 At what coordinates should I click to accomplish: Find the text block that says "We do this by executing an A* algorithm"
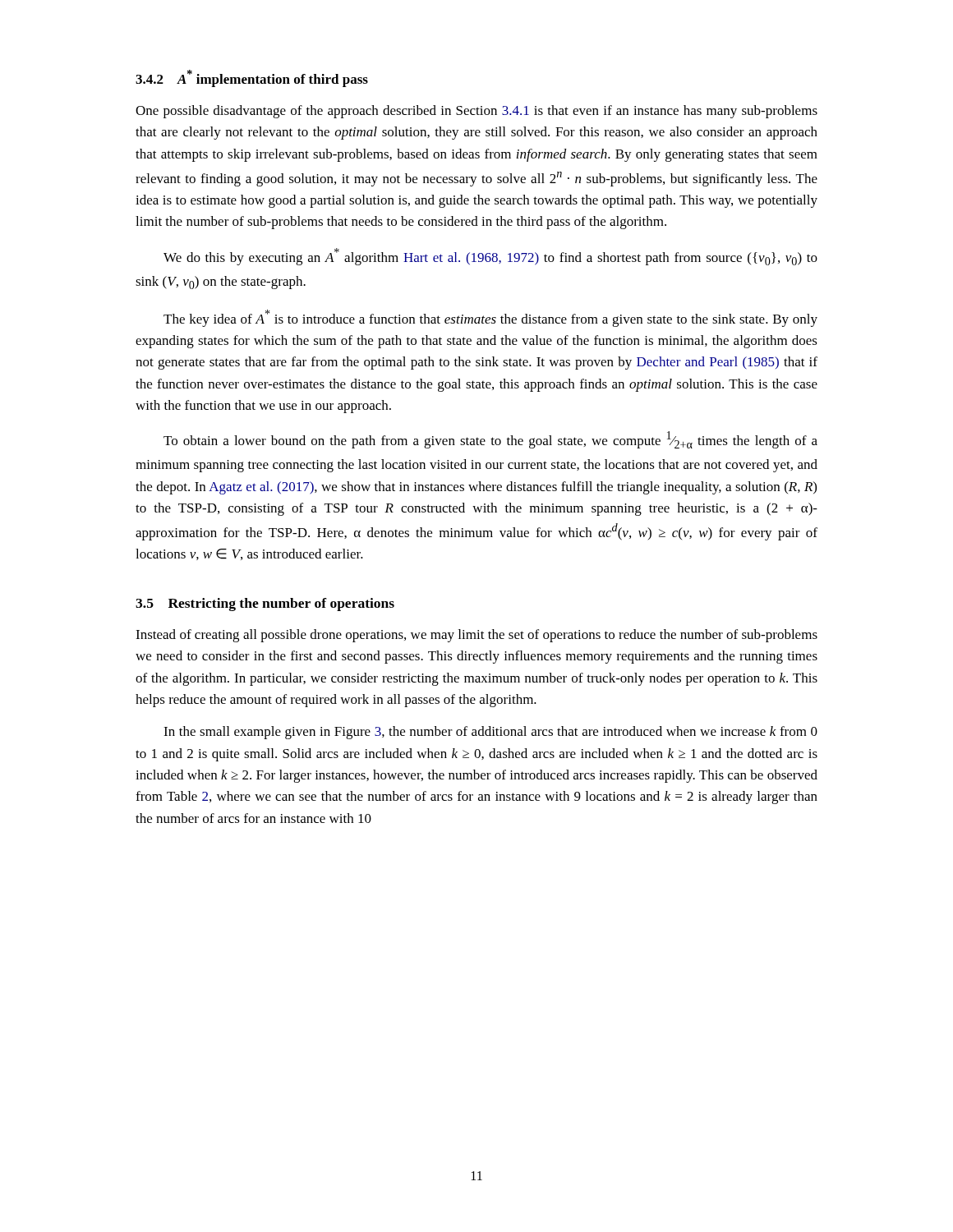[476, 268]
